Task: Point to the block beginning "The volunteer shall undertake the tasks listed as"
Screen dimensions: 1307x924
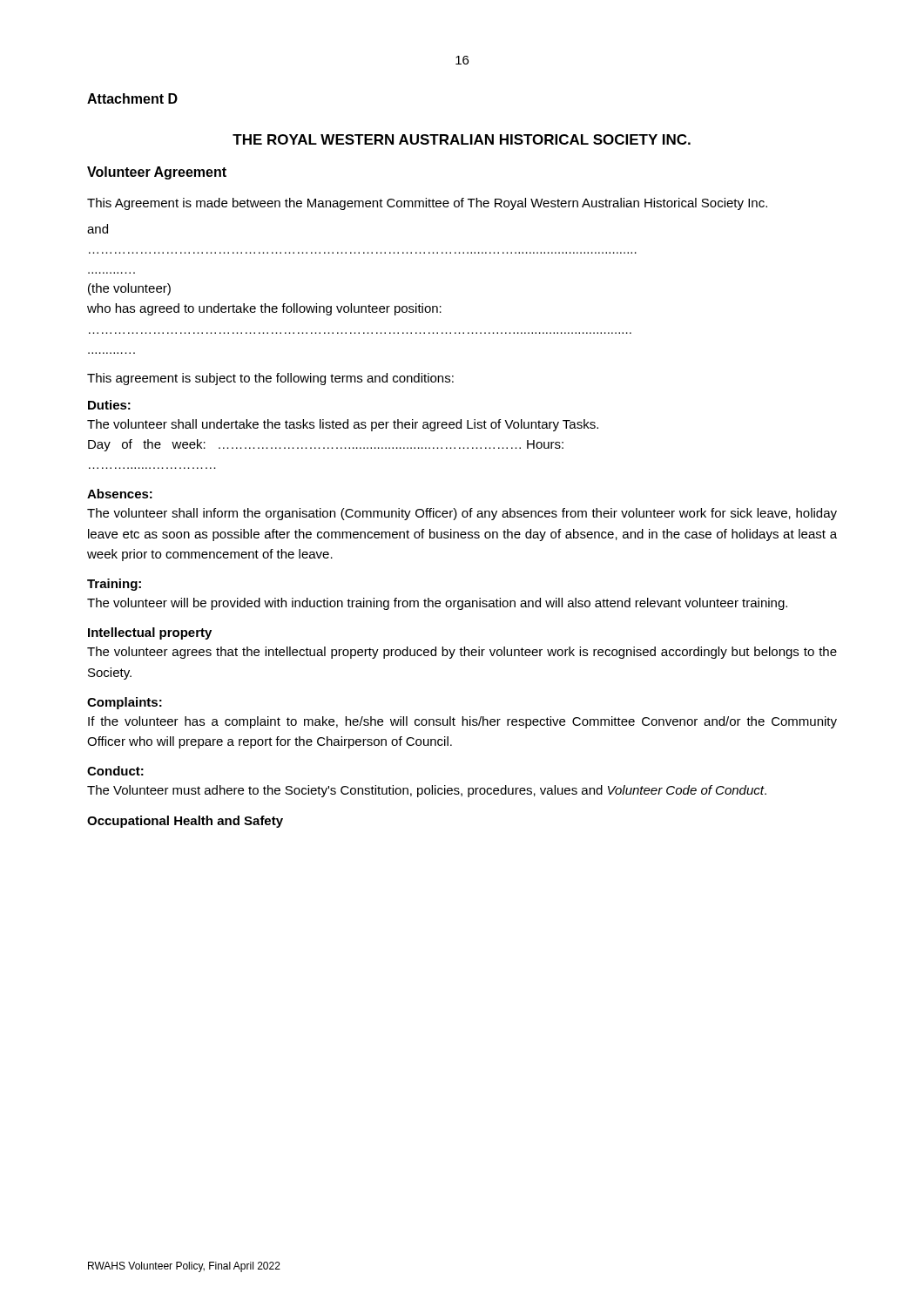Action: pyautogui.click(x=462, y=444)
